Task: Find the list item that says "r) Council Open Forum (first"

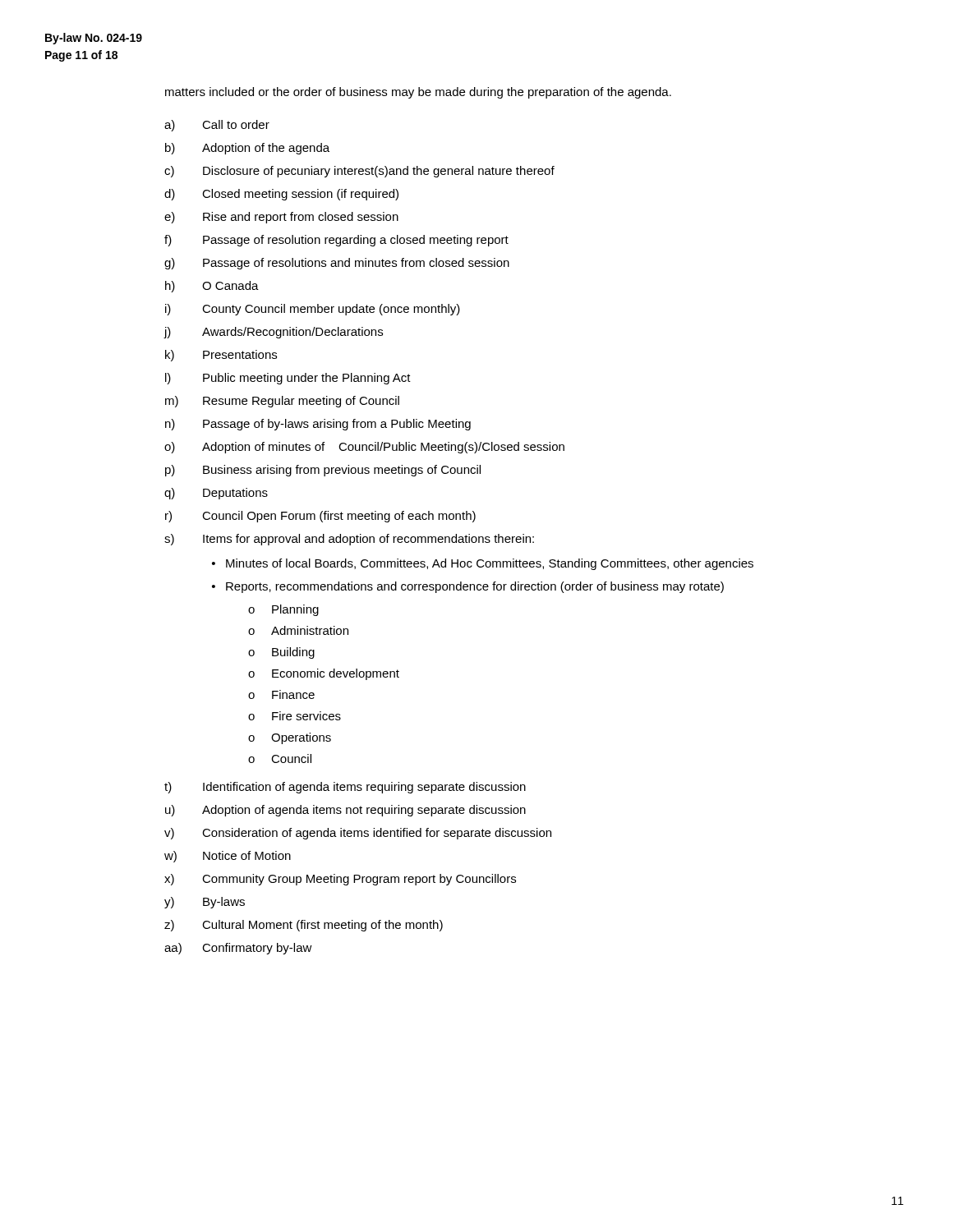Action: pyautogui.click(x=320, y=517)
